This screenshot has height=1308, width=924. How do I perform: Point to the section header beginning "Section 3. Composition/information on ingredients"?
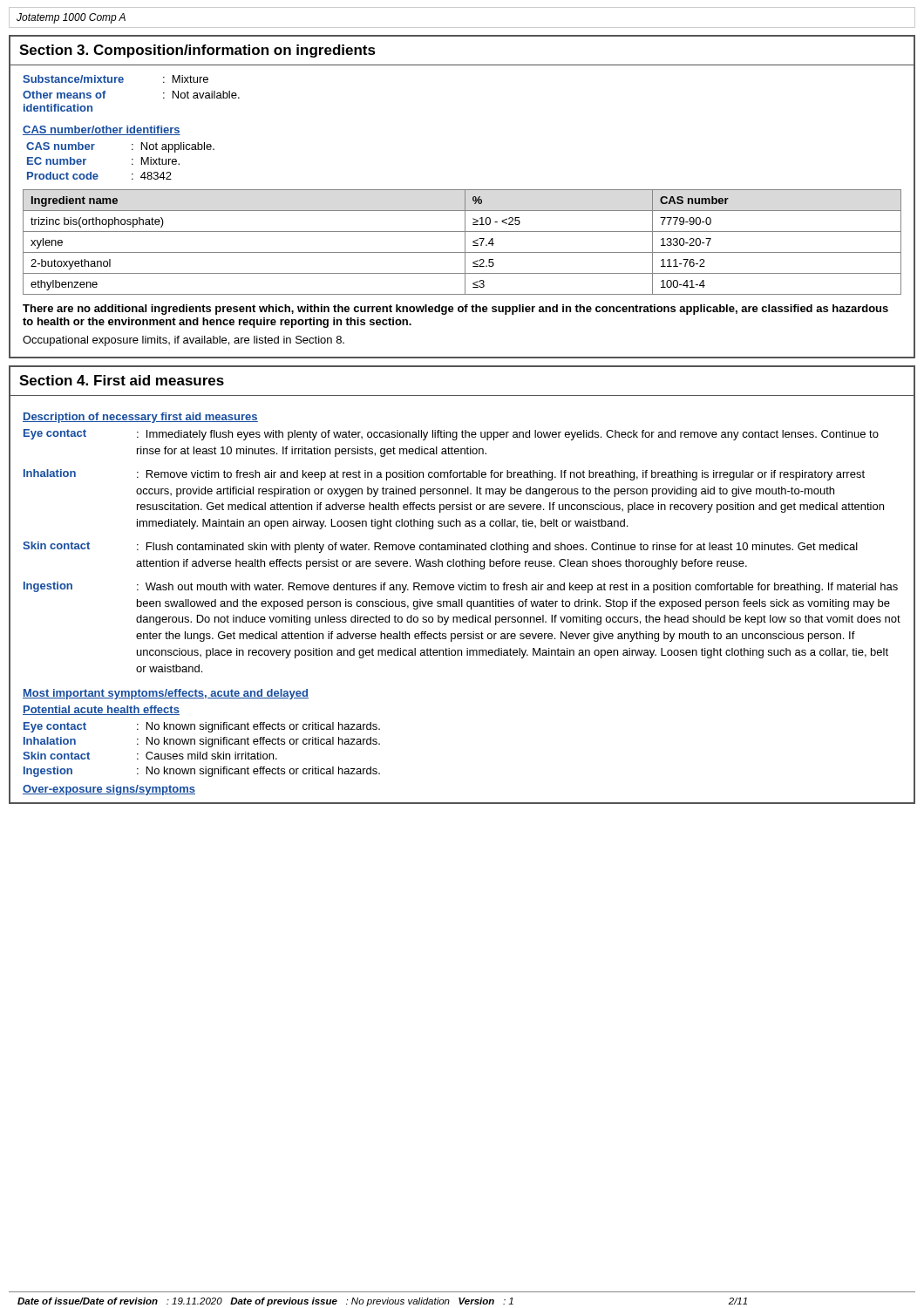pos(462,197)
